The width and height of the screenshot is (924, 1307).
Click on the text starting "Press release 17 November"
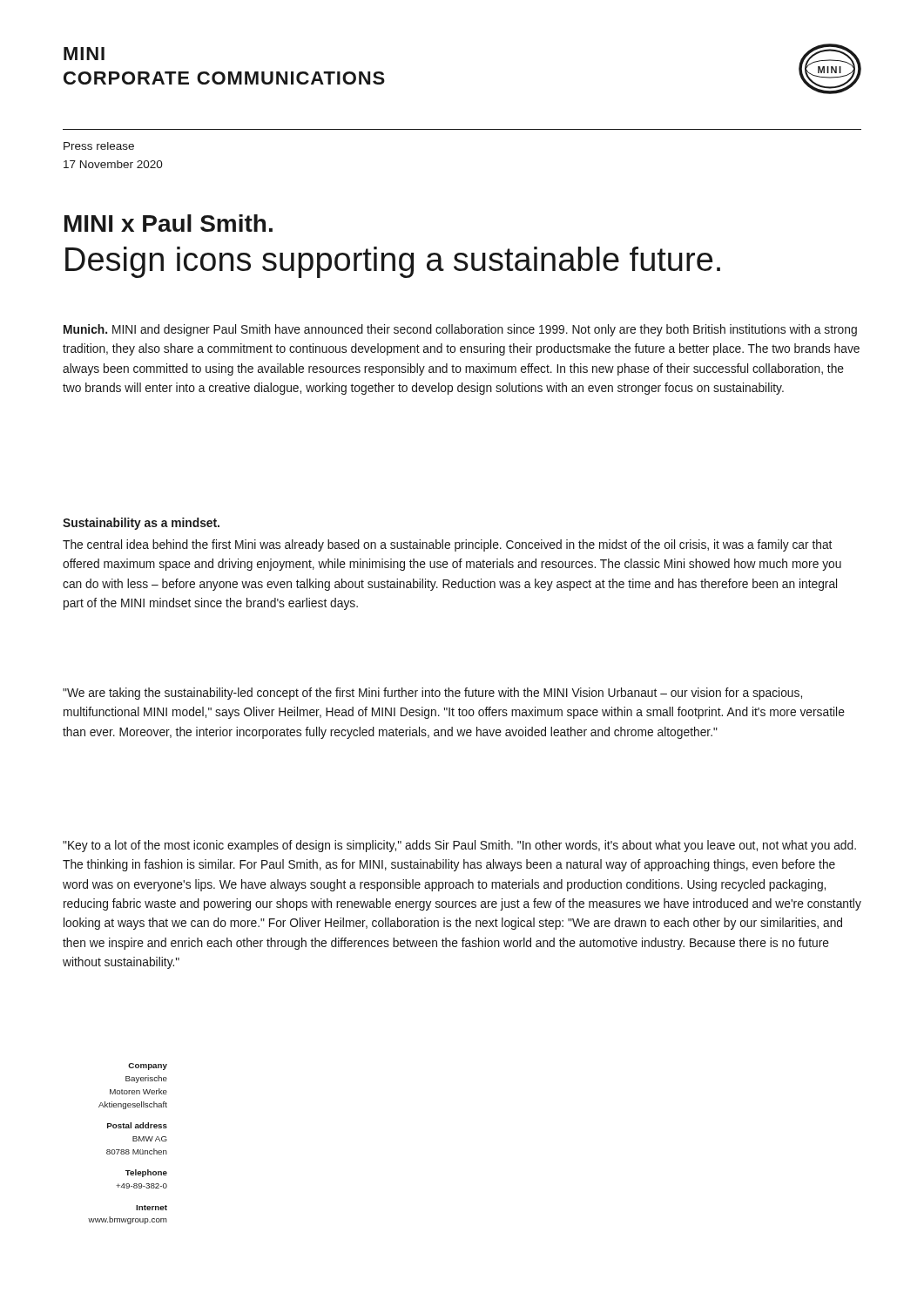coord(113,155)
